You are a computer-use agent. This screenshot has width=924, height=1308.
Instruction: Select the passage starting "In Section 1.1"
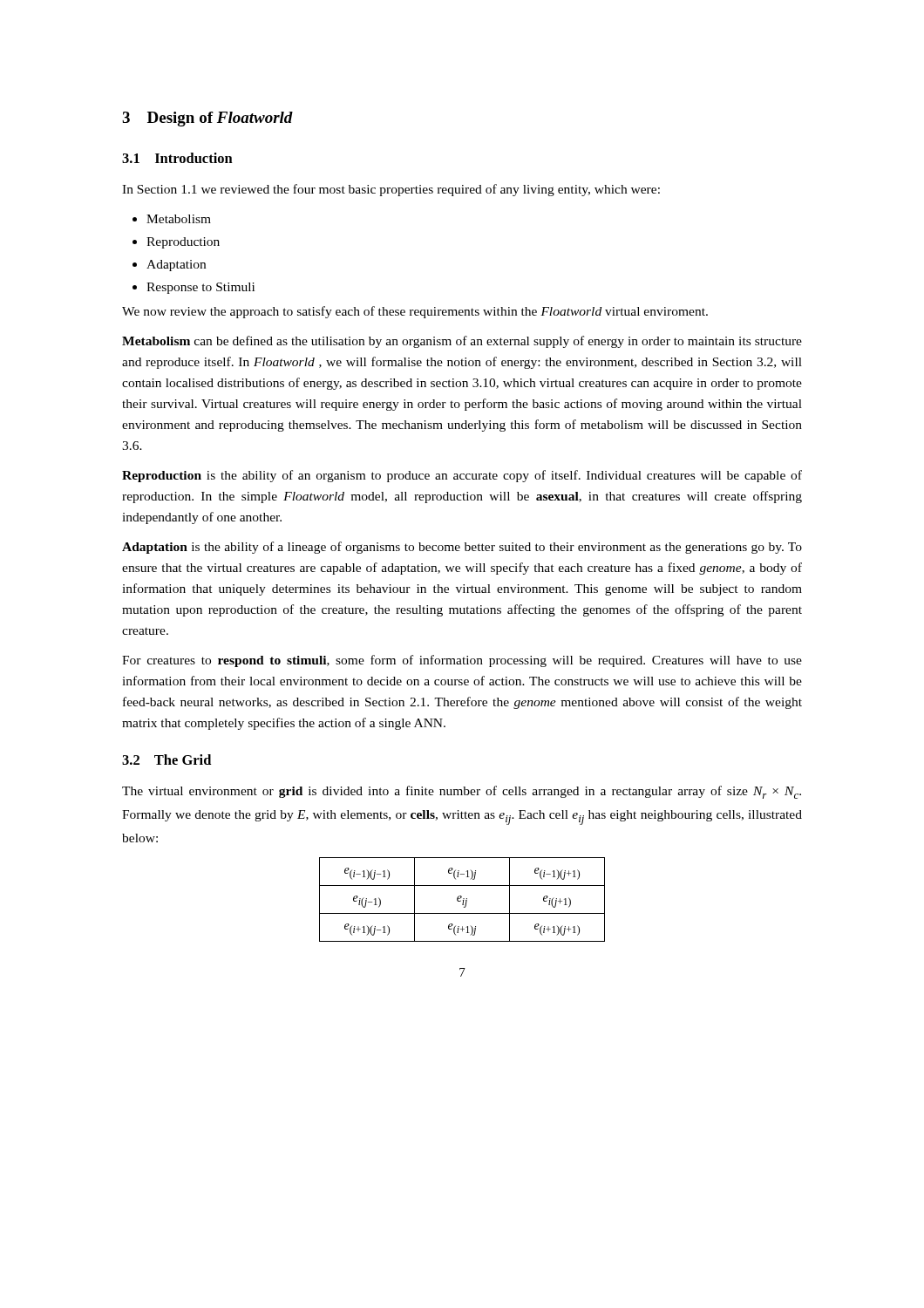click(462, 189)
